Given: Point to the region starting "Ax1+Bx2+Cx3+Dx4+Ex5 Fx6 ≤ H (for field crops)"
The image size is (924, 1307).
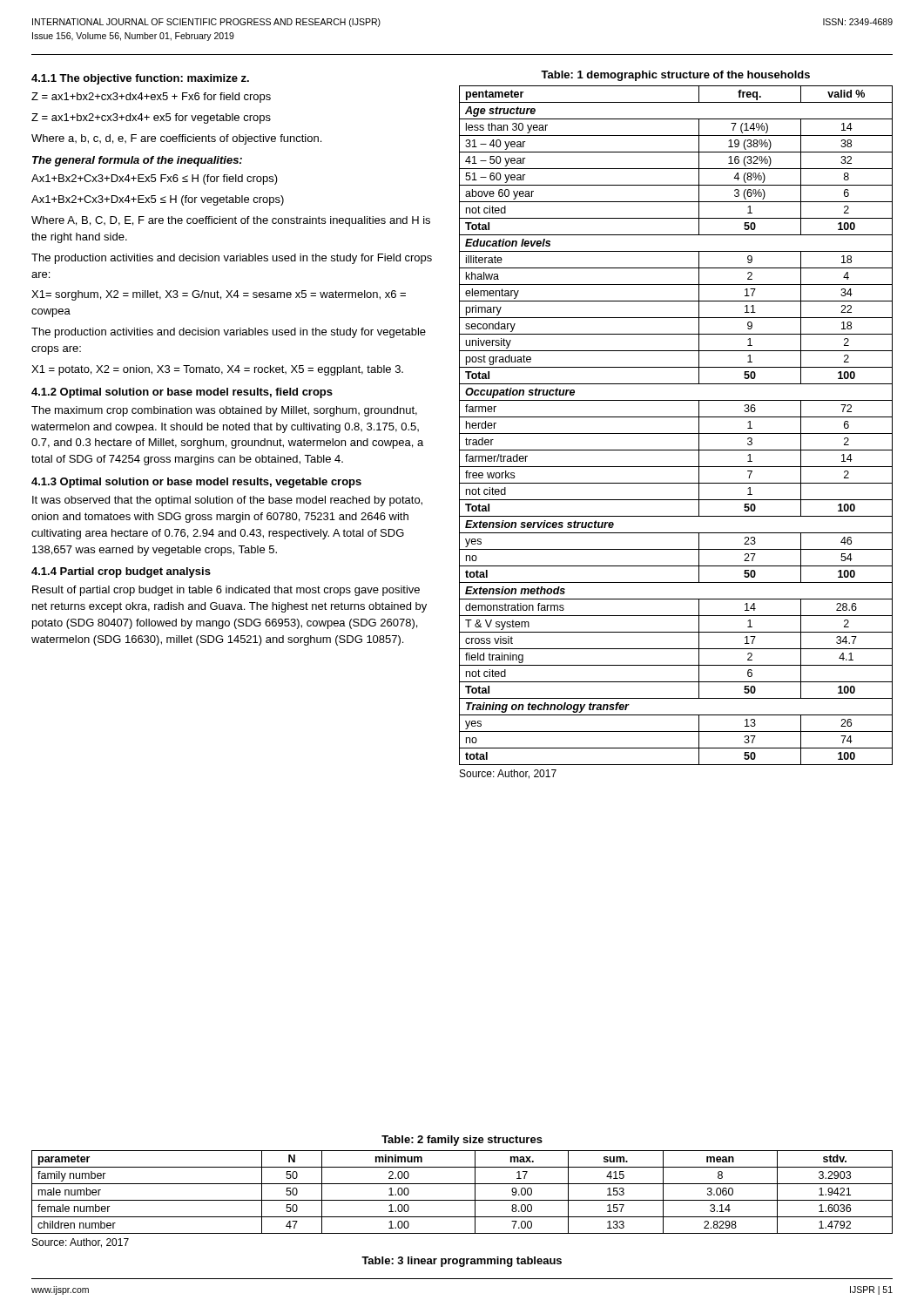Looking at the screenshot, I should click(155, 179).
